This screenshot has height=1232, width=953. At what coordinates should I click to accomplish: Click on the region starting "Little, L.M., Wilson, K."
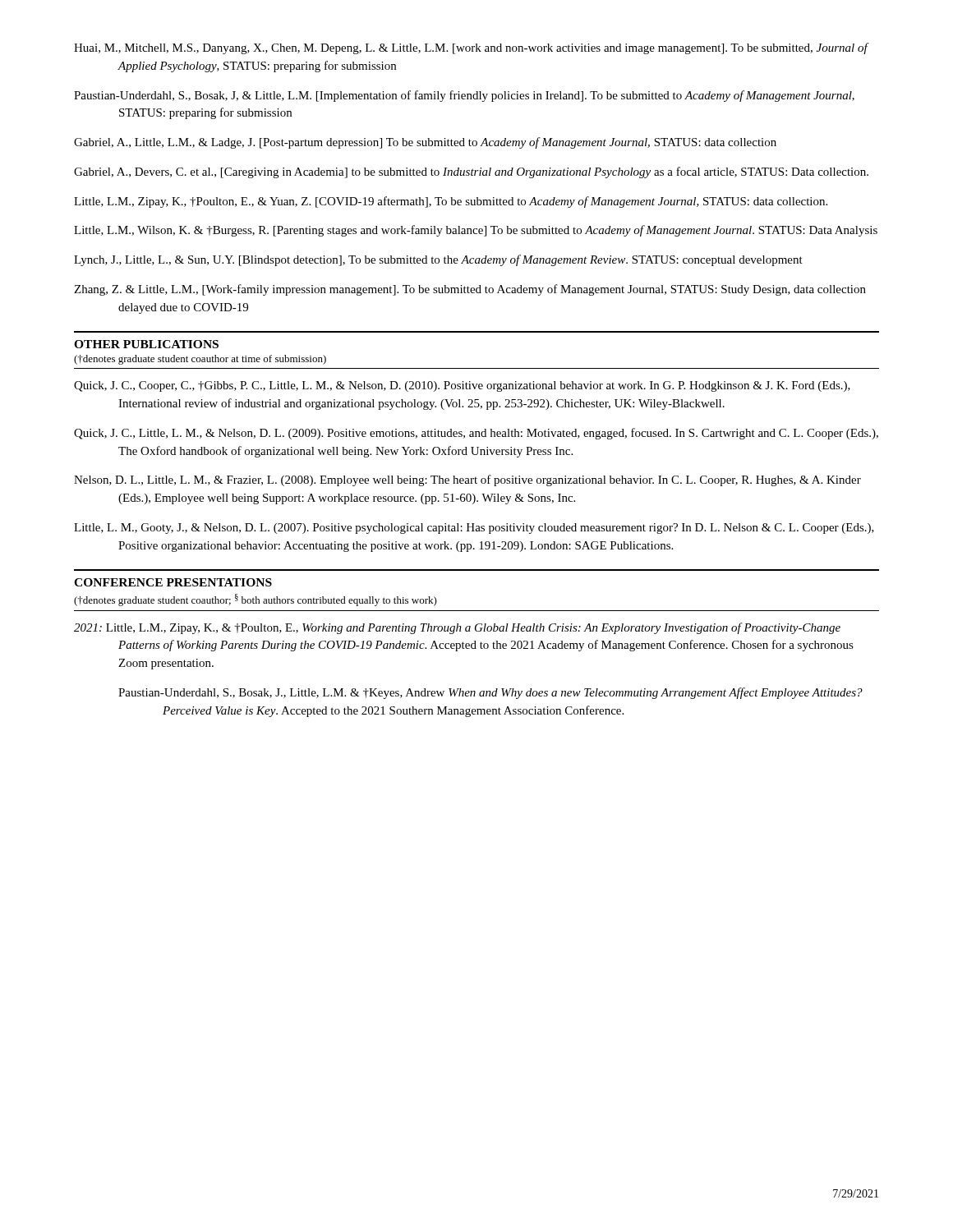click(476, 230)
